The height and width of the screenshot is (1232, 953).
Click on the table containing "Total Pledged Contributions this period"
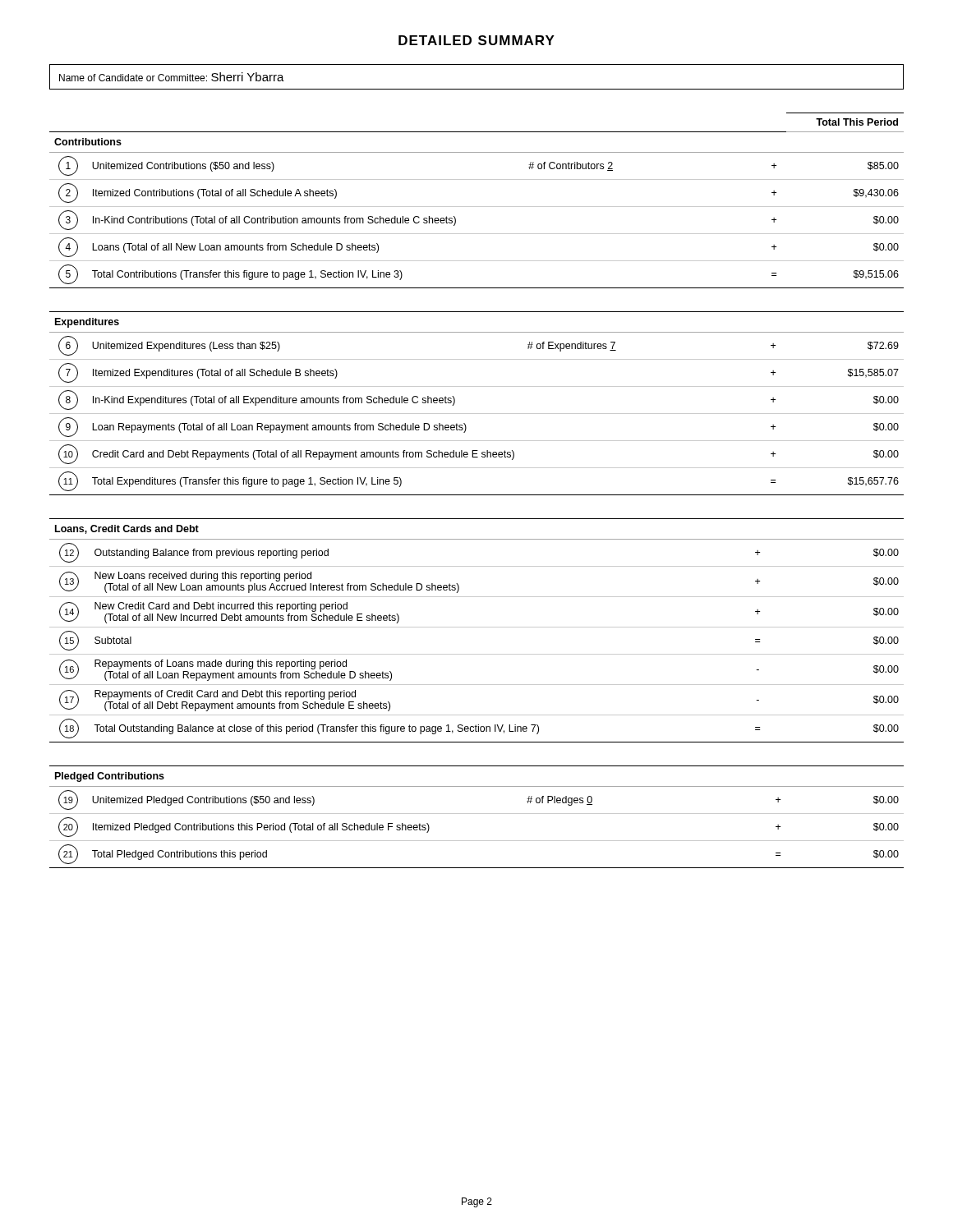coord(476,817)
